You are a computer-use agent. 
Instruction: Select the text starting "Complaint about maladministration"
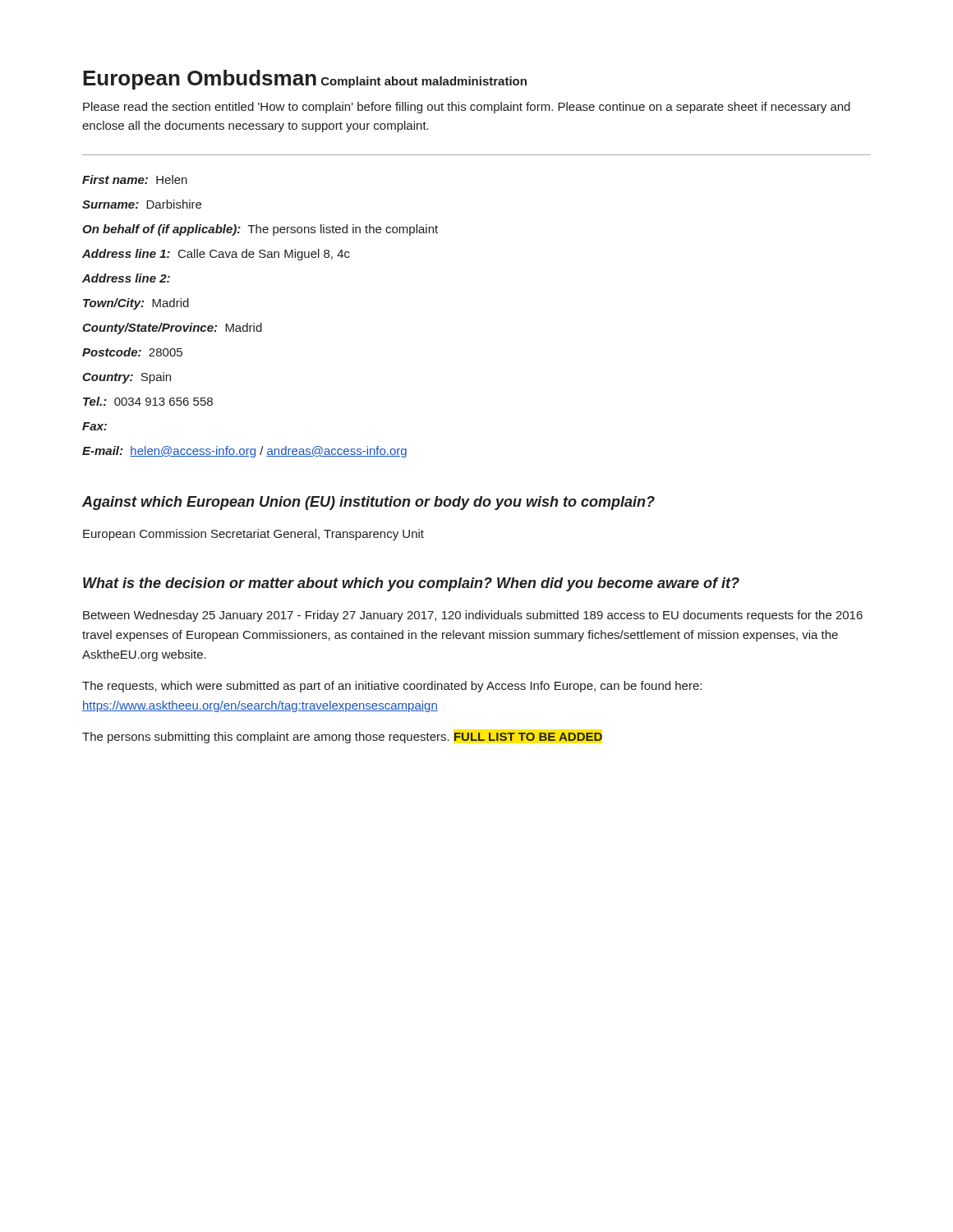pos(424,81)
